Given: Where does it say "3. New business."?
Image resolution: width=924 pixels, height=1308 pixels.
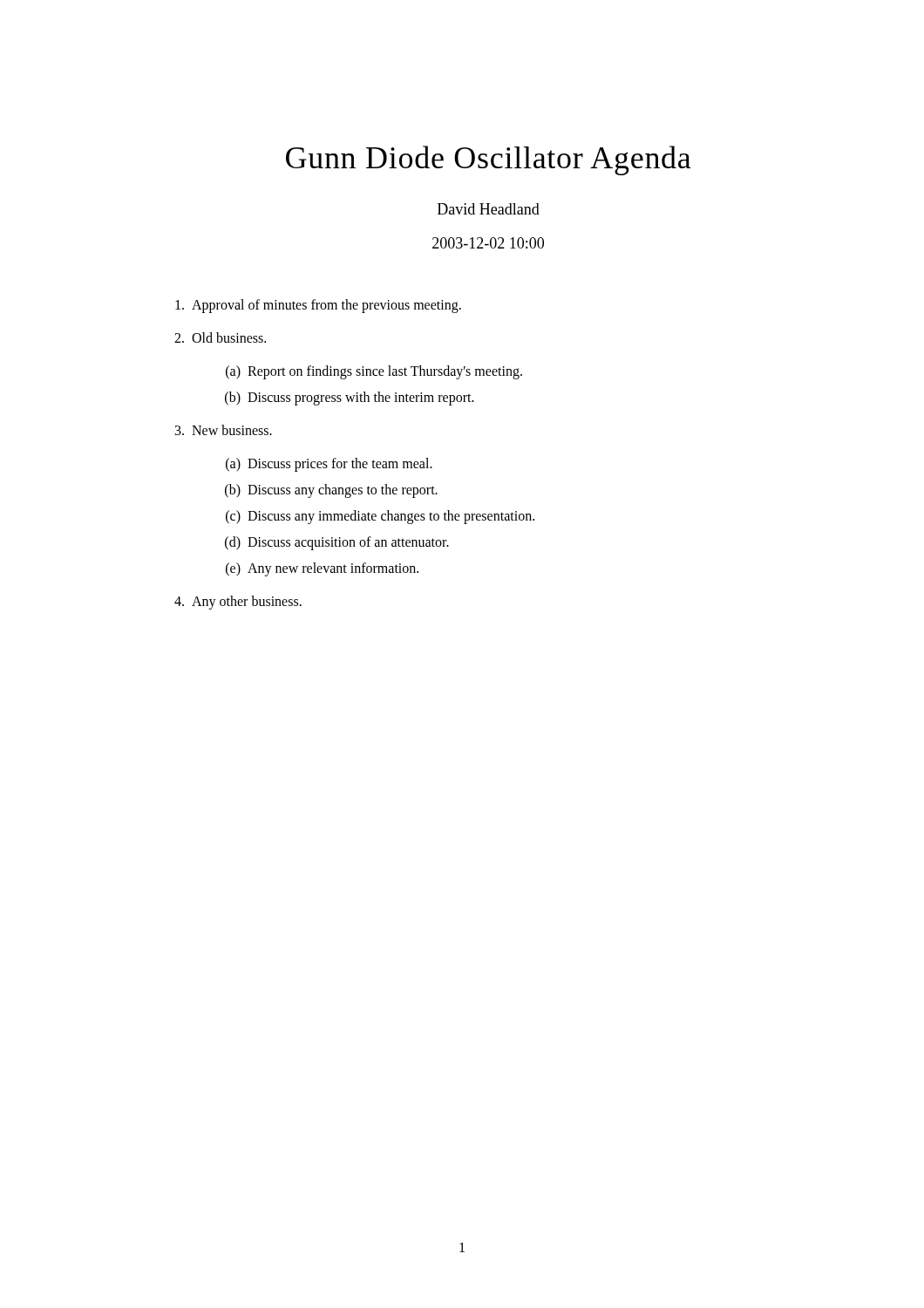Looking at the screenshot, I should pyautogui.click(x=215, y=431).
